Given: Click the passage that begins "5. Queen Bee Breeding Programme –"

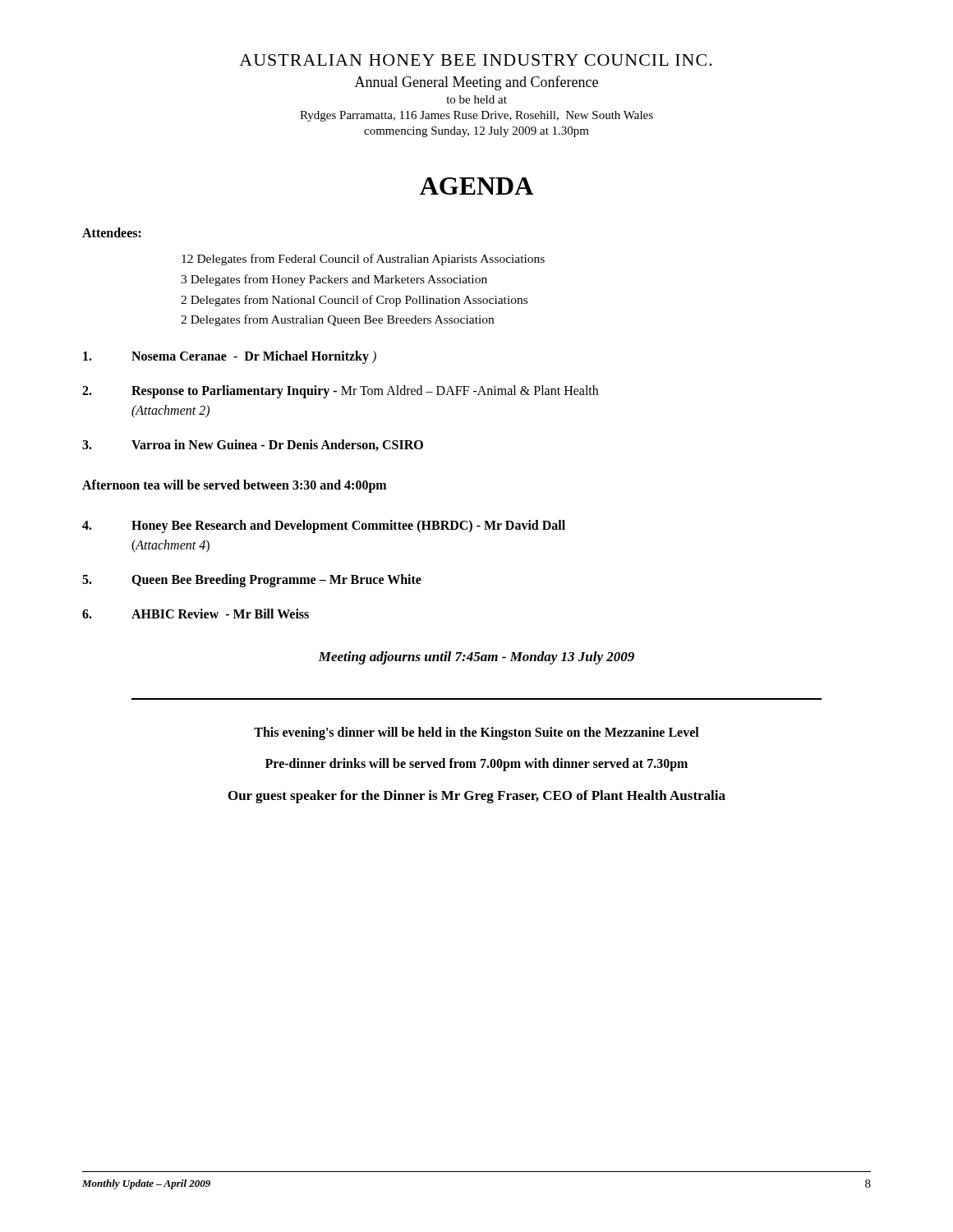Looking at the screenshot, I should pos(252,581).
